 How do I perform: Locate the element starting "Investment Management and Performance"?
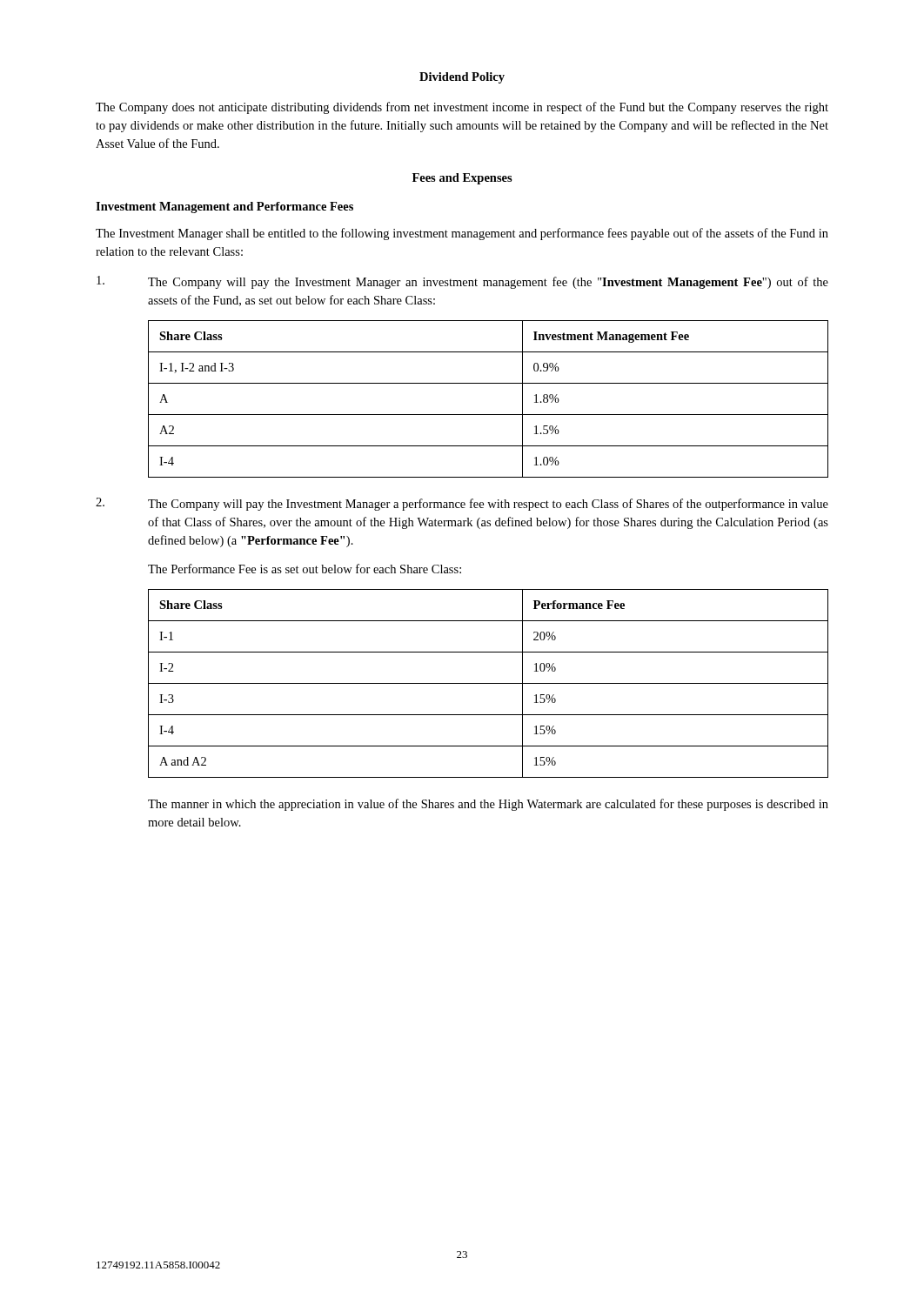point(225,206)
